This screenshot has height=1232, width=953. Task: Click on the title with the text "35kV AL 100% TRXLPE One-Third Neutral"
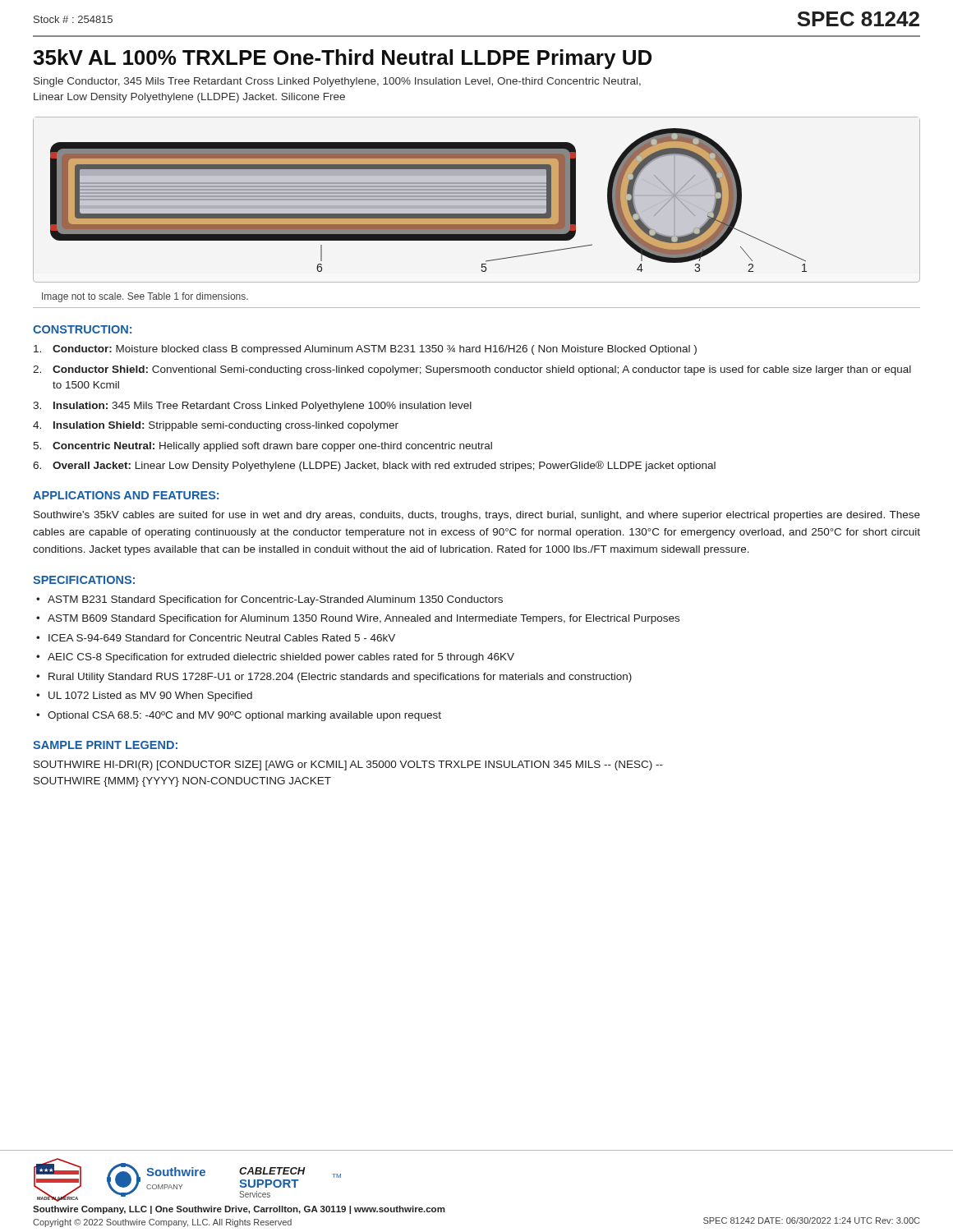click(343, 58)
